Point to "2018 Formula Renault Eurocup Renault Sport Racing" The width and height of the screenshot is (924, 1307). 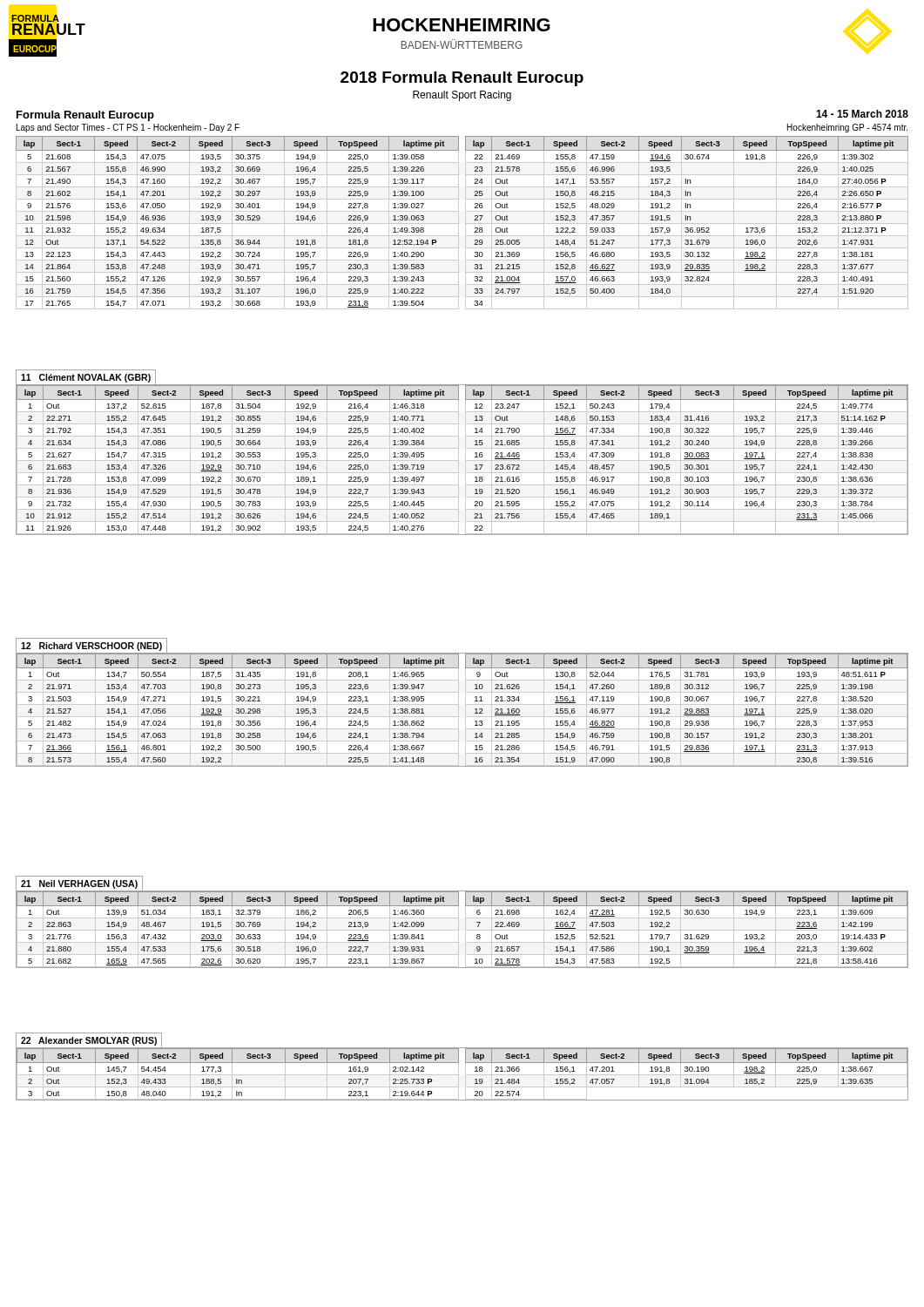462,84
